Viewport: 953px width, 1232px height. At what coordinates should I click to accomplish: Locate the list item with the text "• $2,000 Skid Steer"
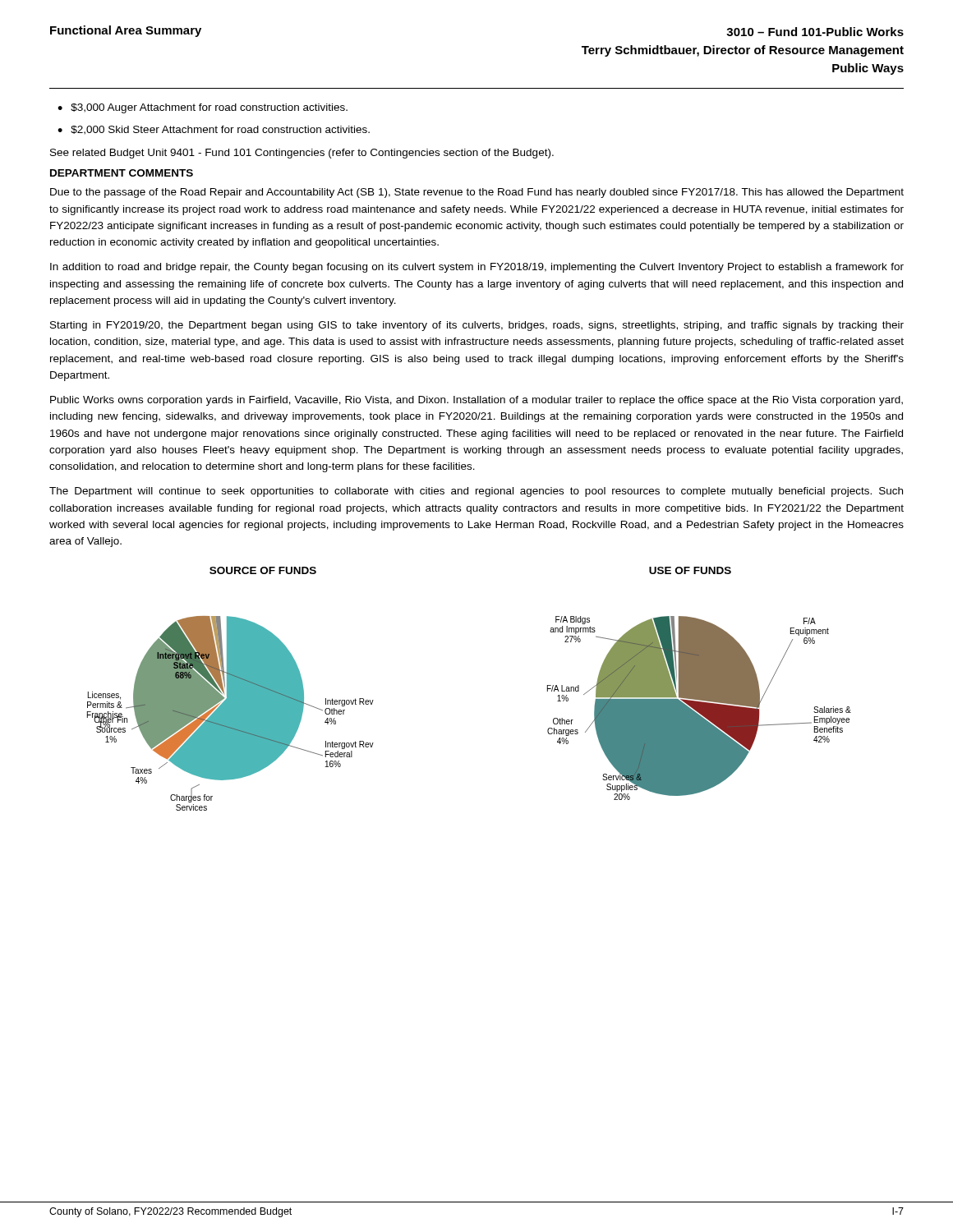click(214, 131)
